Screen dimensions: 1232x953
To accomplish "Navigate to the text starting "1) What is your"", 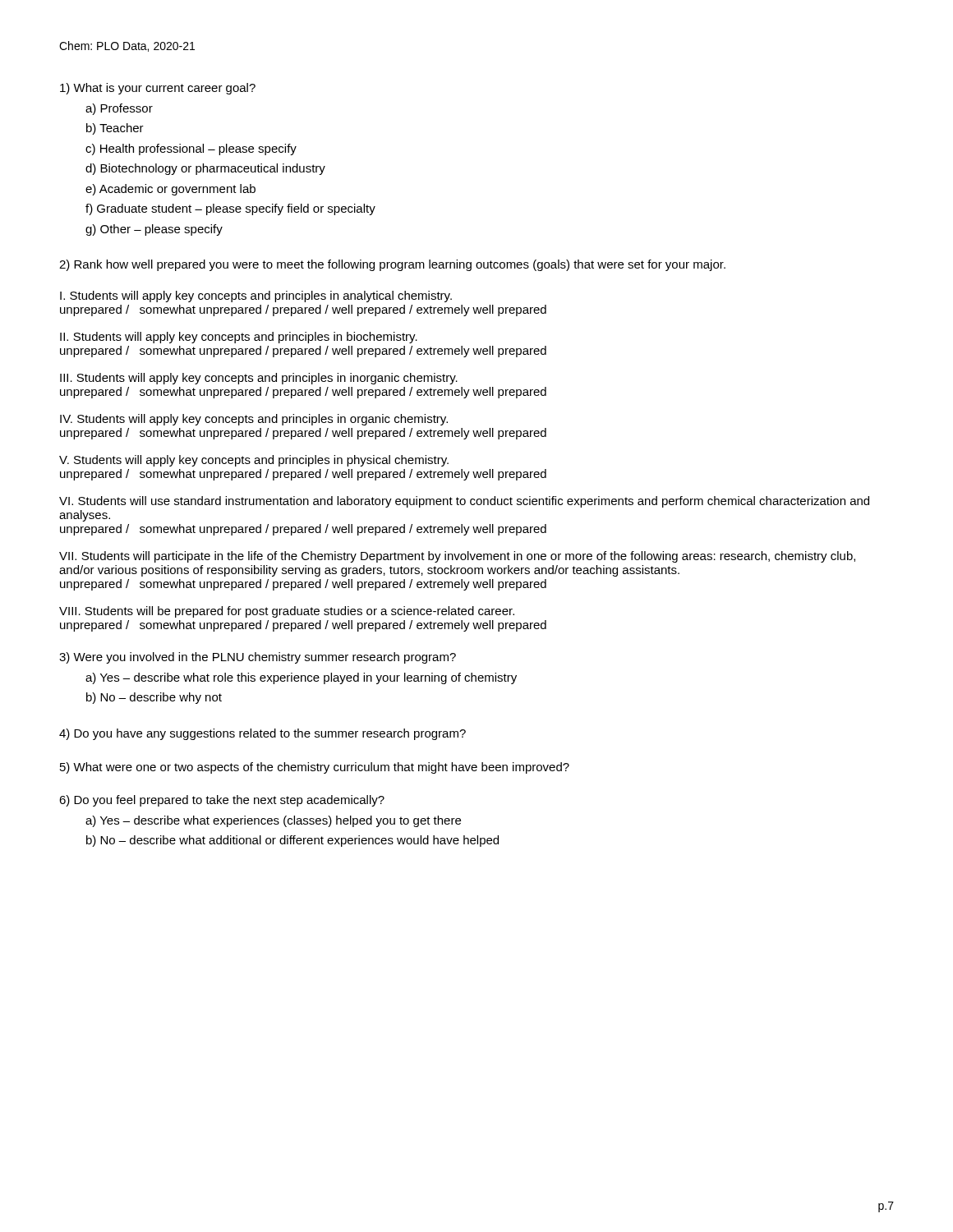I will [157, 87].
